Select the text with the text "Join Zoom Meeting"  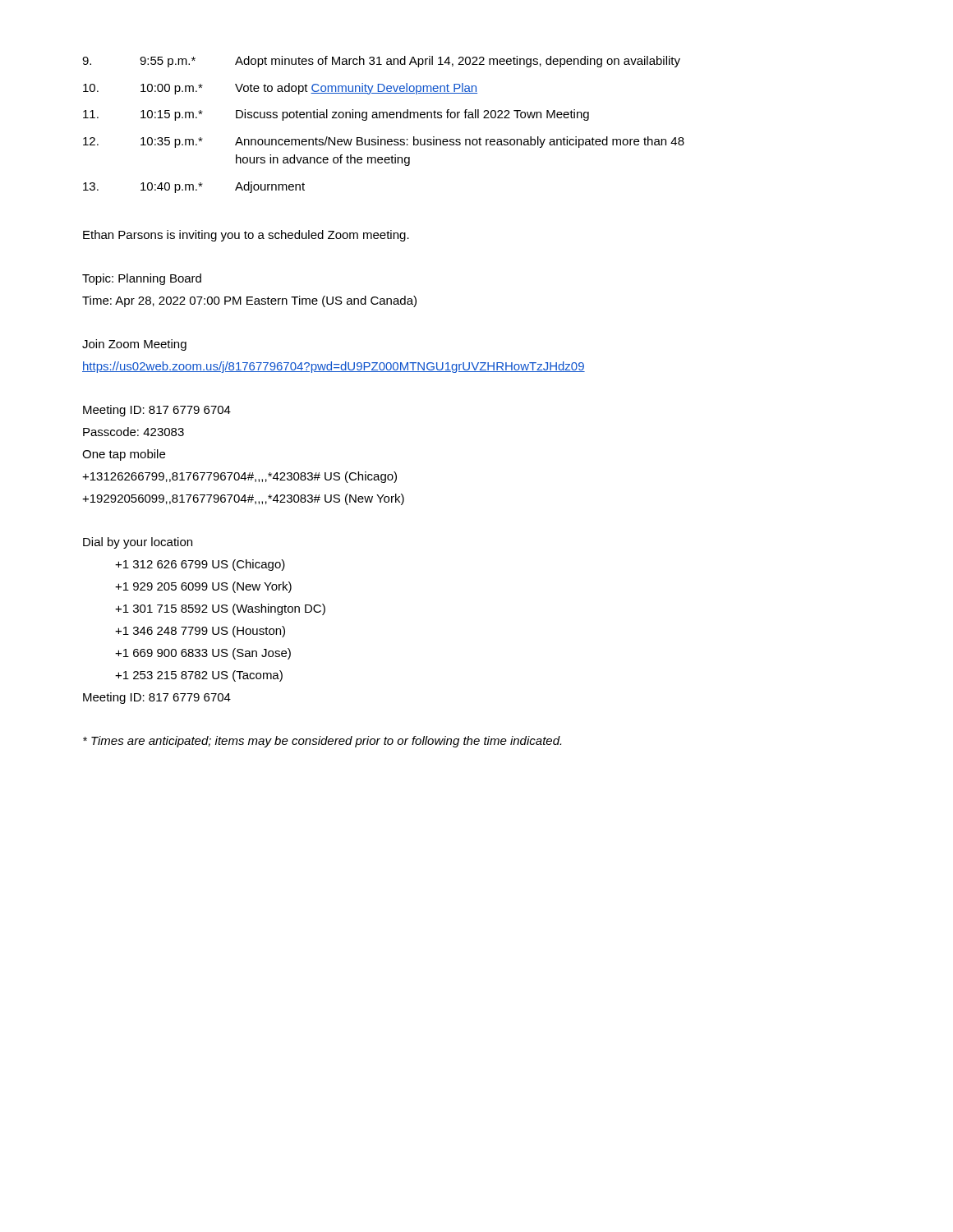tap(135, 344)
